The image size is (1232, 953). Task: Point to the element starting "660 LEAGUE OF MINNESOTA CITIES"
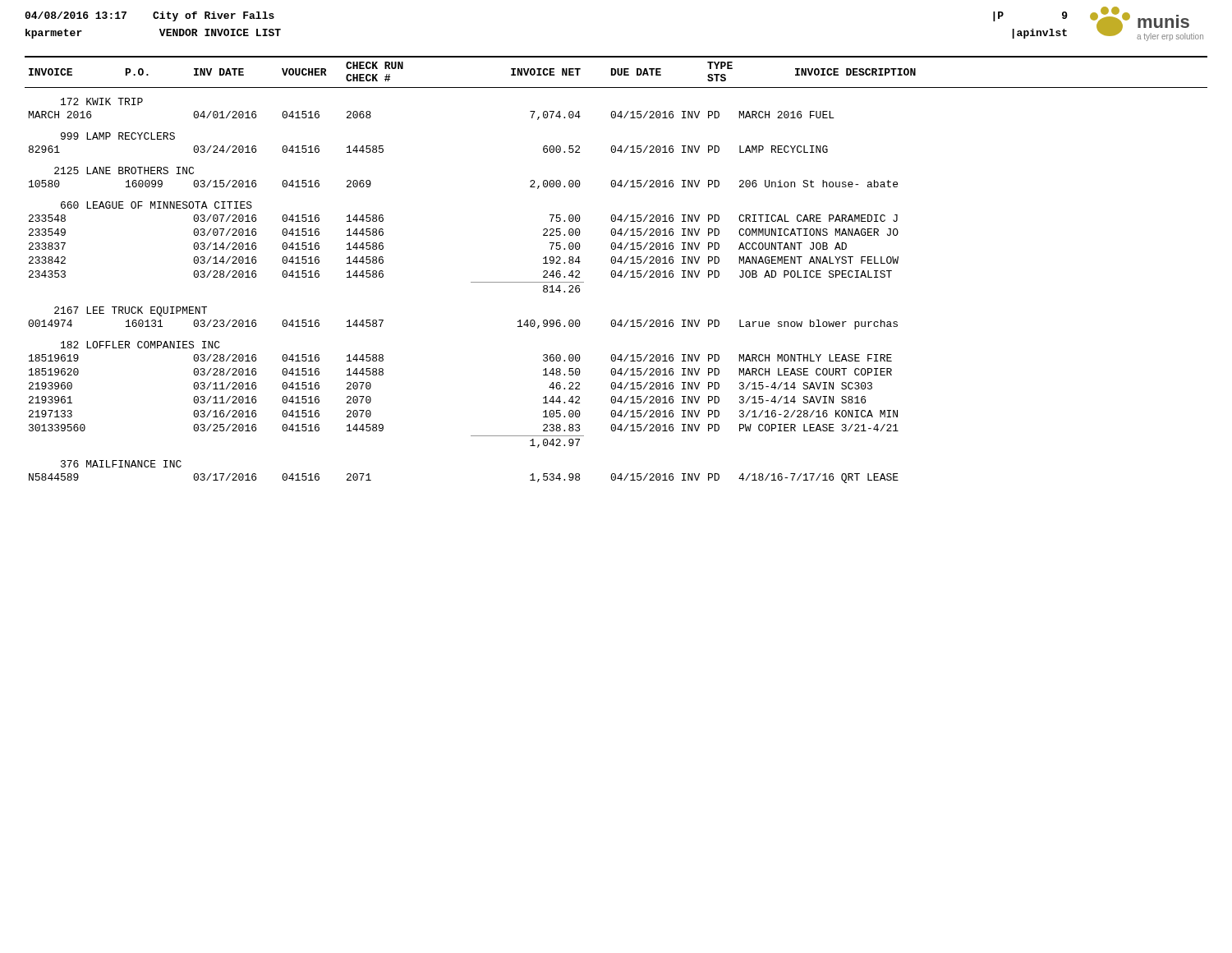pos(140,206)
